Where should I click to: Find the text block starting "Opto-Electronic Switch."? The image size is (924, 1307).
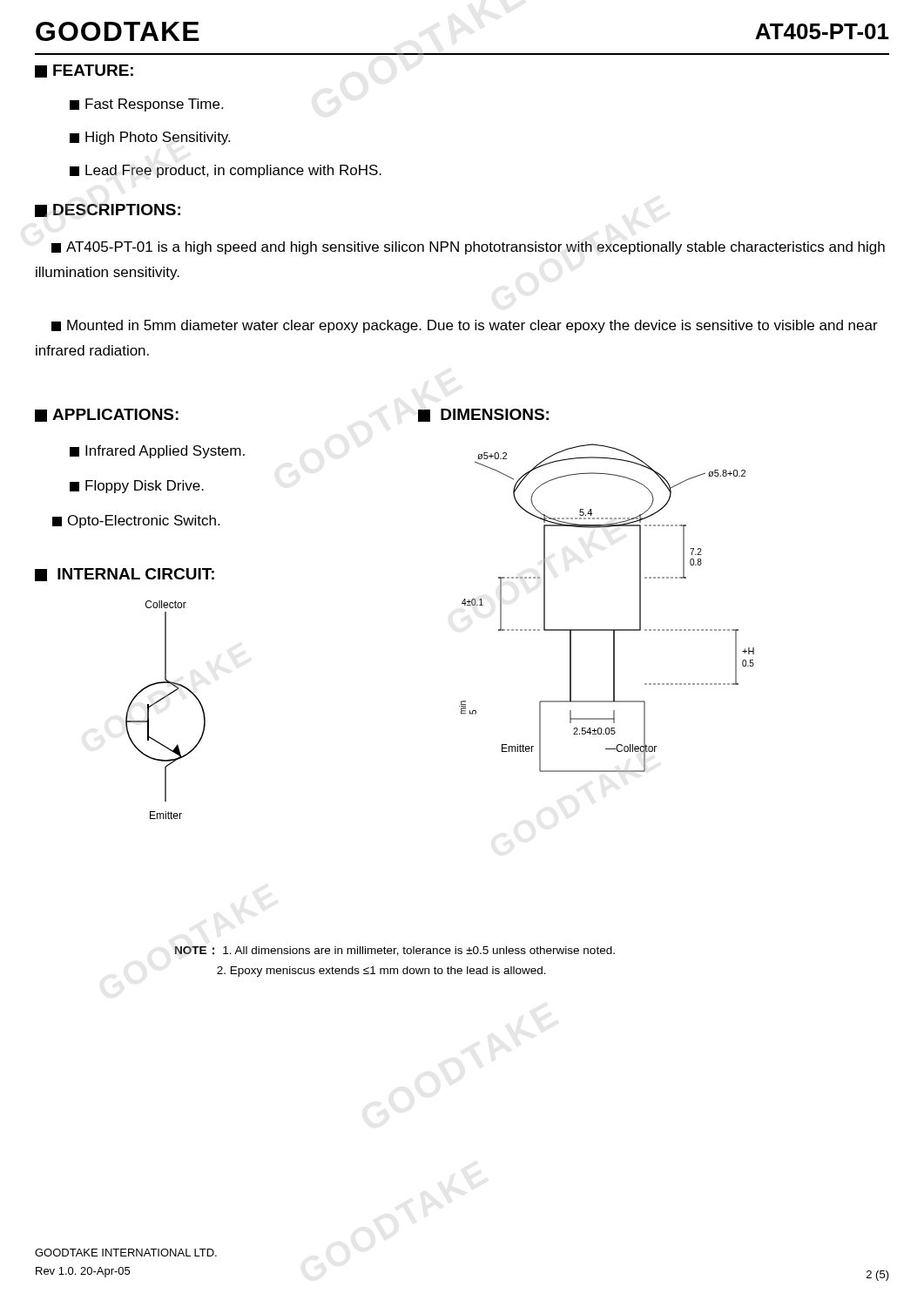[137, 521]
